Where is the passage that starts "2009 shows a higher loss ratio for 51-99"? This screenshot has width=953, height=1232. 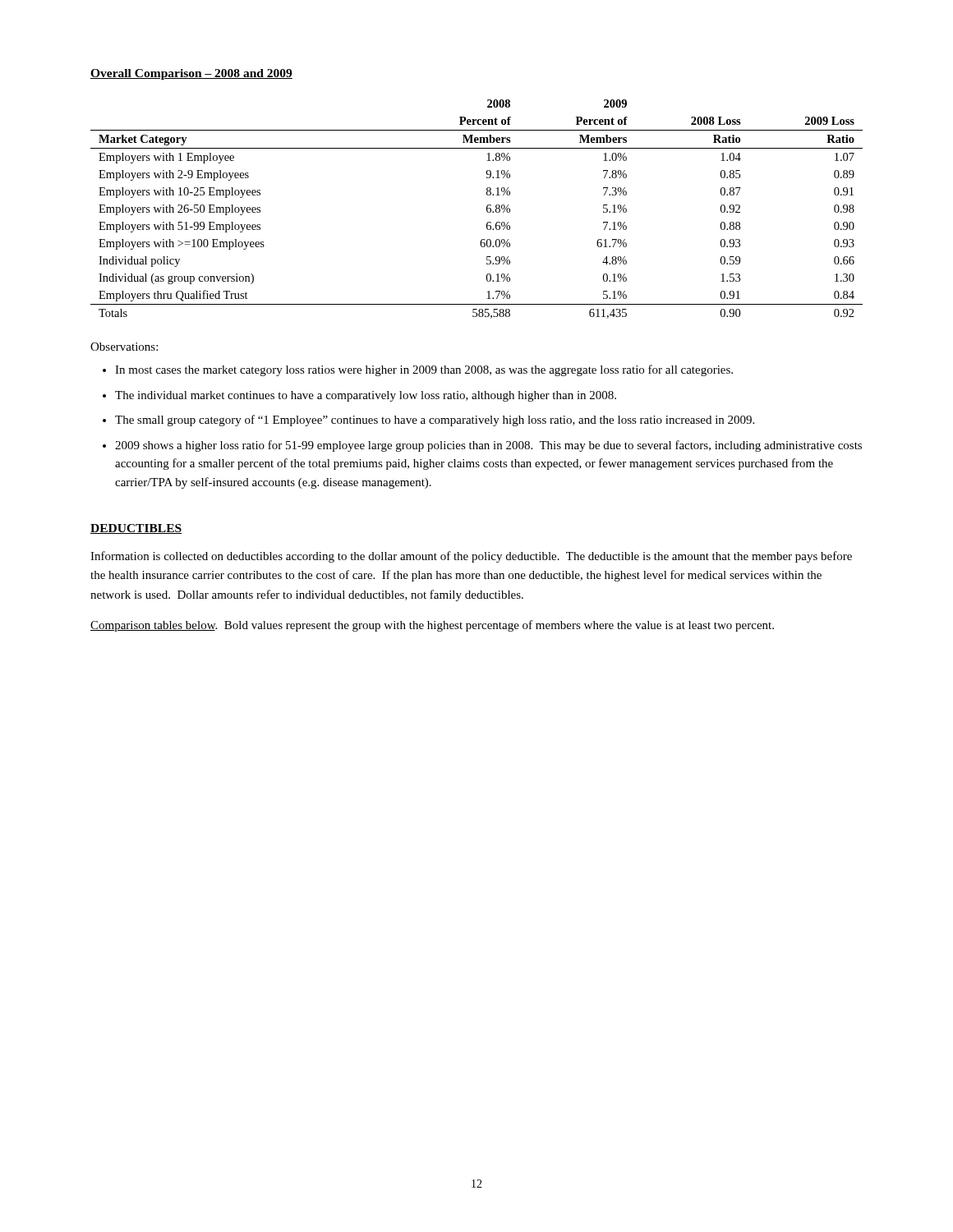[x=489, y=463]
